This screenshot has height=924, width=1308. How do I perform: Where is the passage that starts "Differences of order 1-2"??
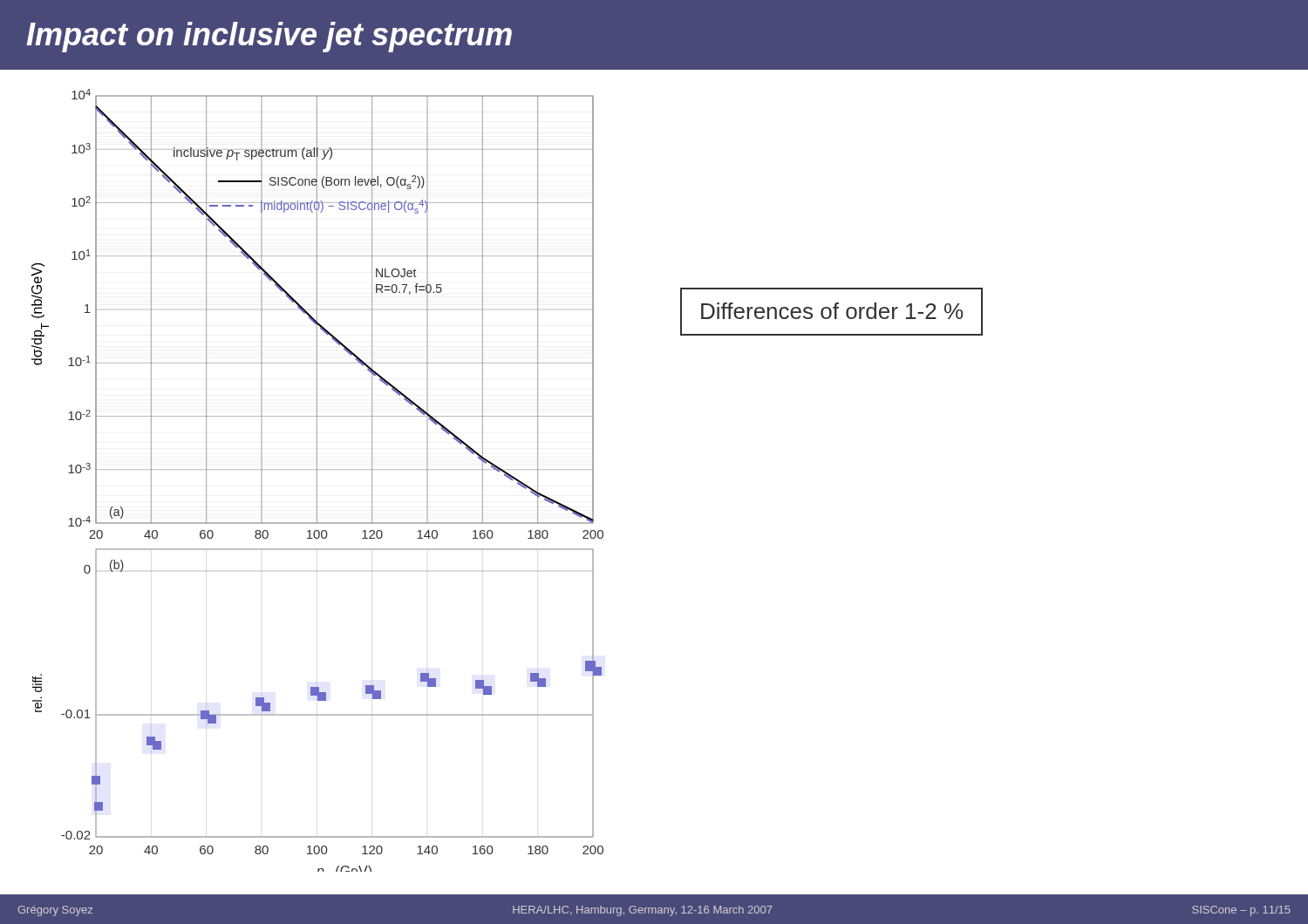(x=831, y=311)
